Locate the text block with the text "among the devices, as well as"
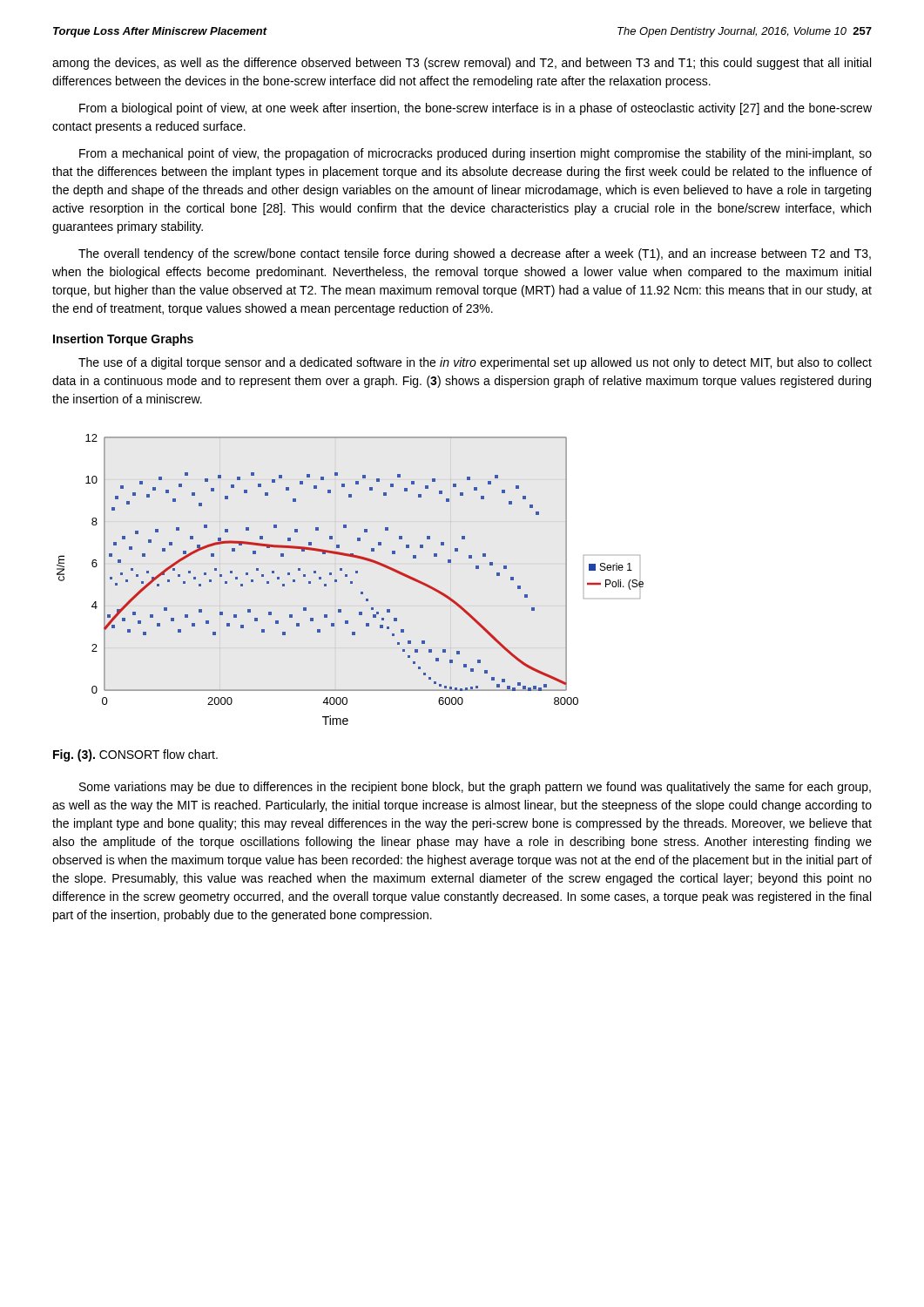Image resolution: width=924 pixels, height=1307 pixels. tap(462, 72)
